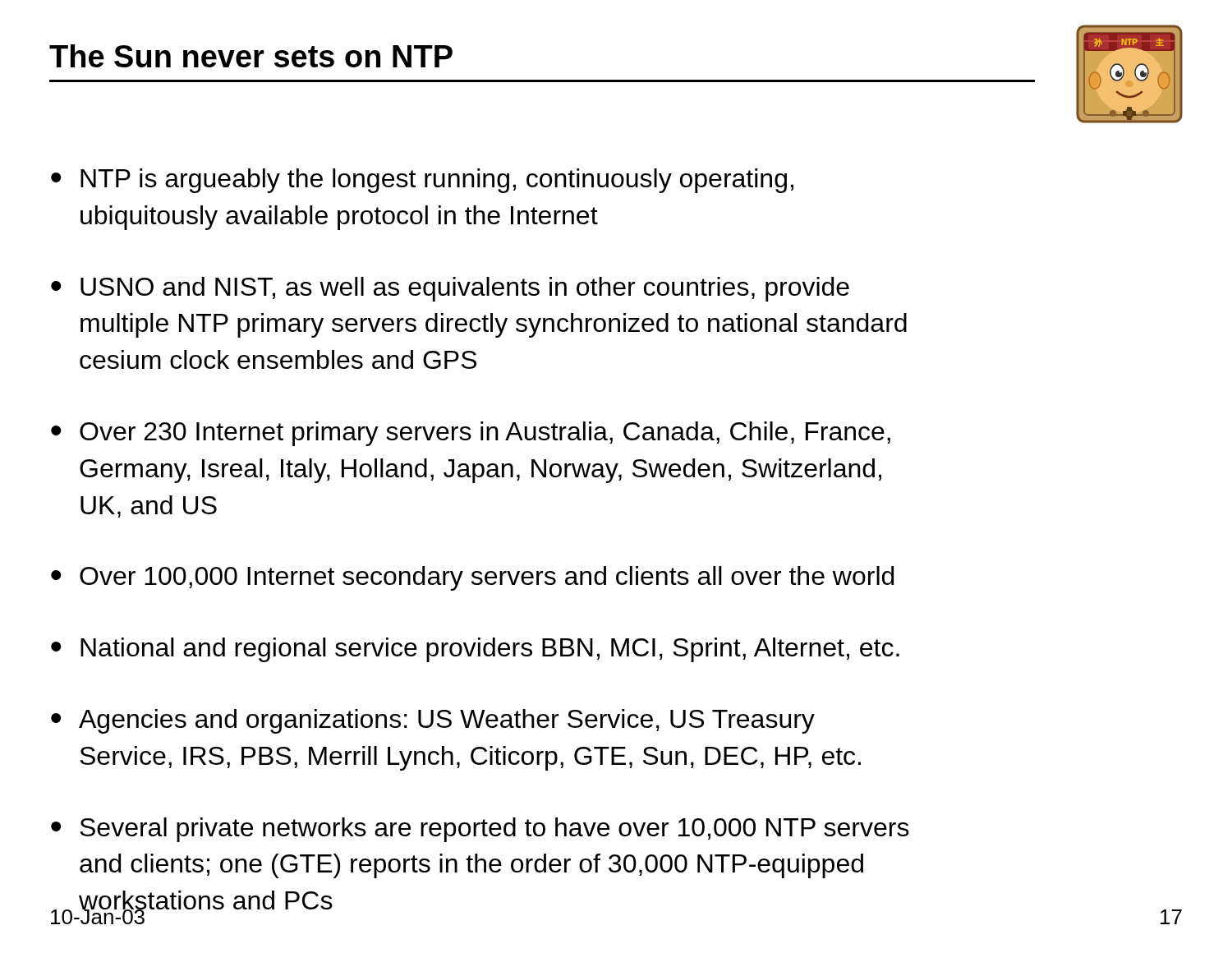Select the list item that says "● National and regional service providers"
The width and height of the screenshot is (1232, 953).
click(x=475, y=648)
